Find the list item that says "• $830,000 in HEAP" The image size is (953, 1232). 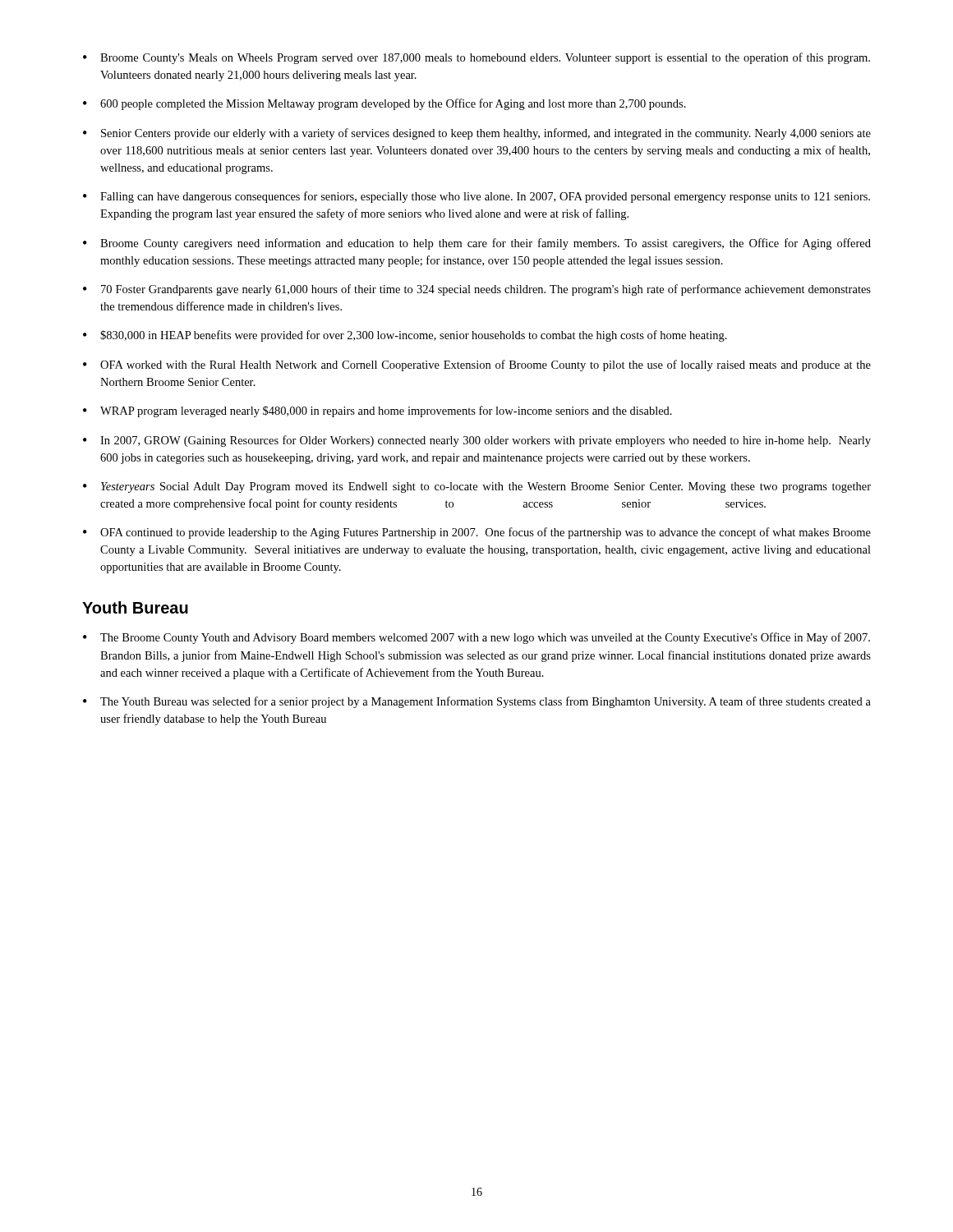coord(476,336)
